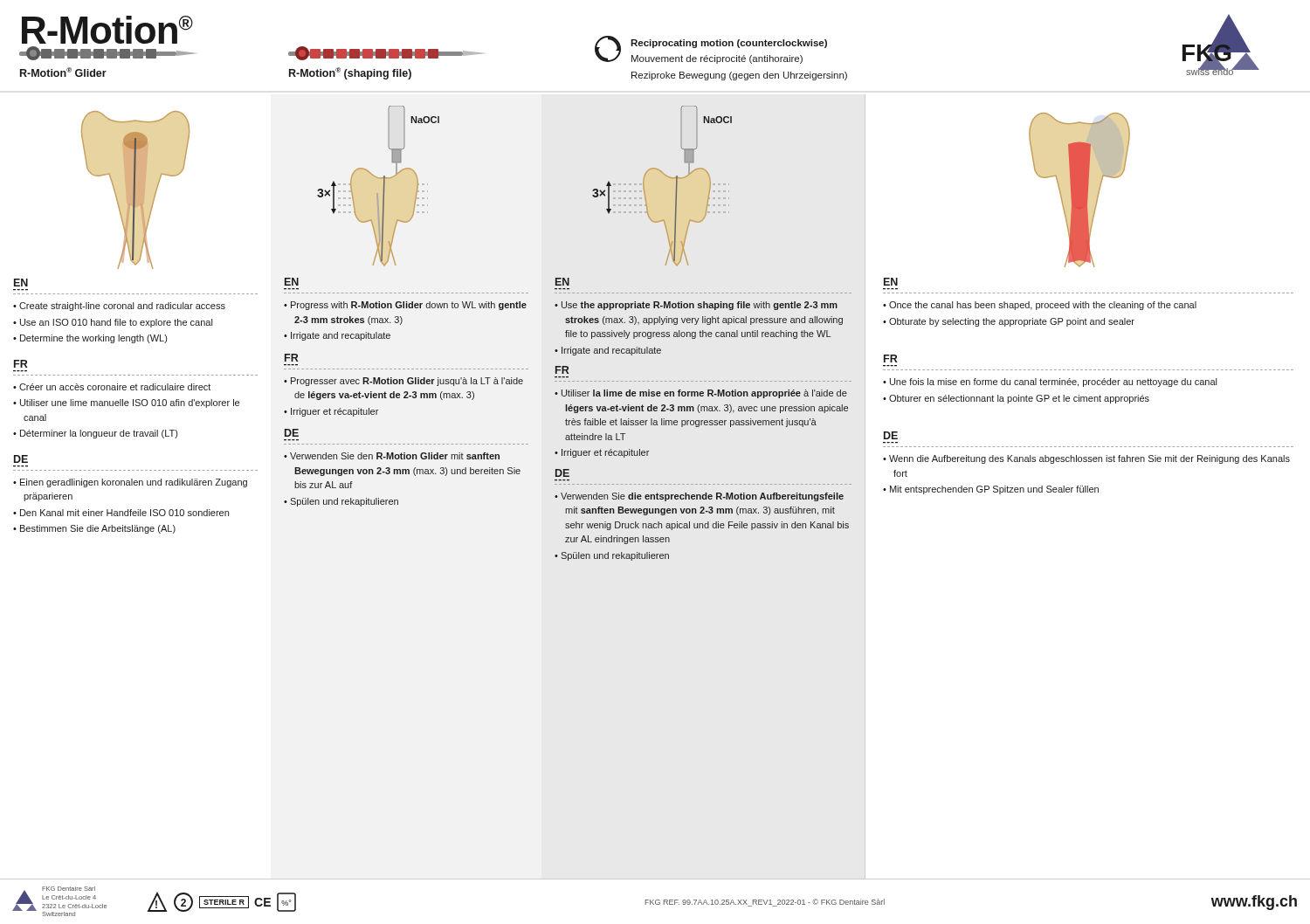Where is the passage that starts "Use an ISO 010 hand file to"?
The height and width of the screenshot is (924, 1310).
(x=116, y=322)
